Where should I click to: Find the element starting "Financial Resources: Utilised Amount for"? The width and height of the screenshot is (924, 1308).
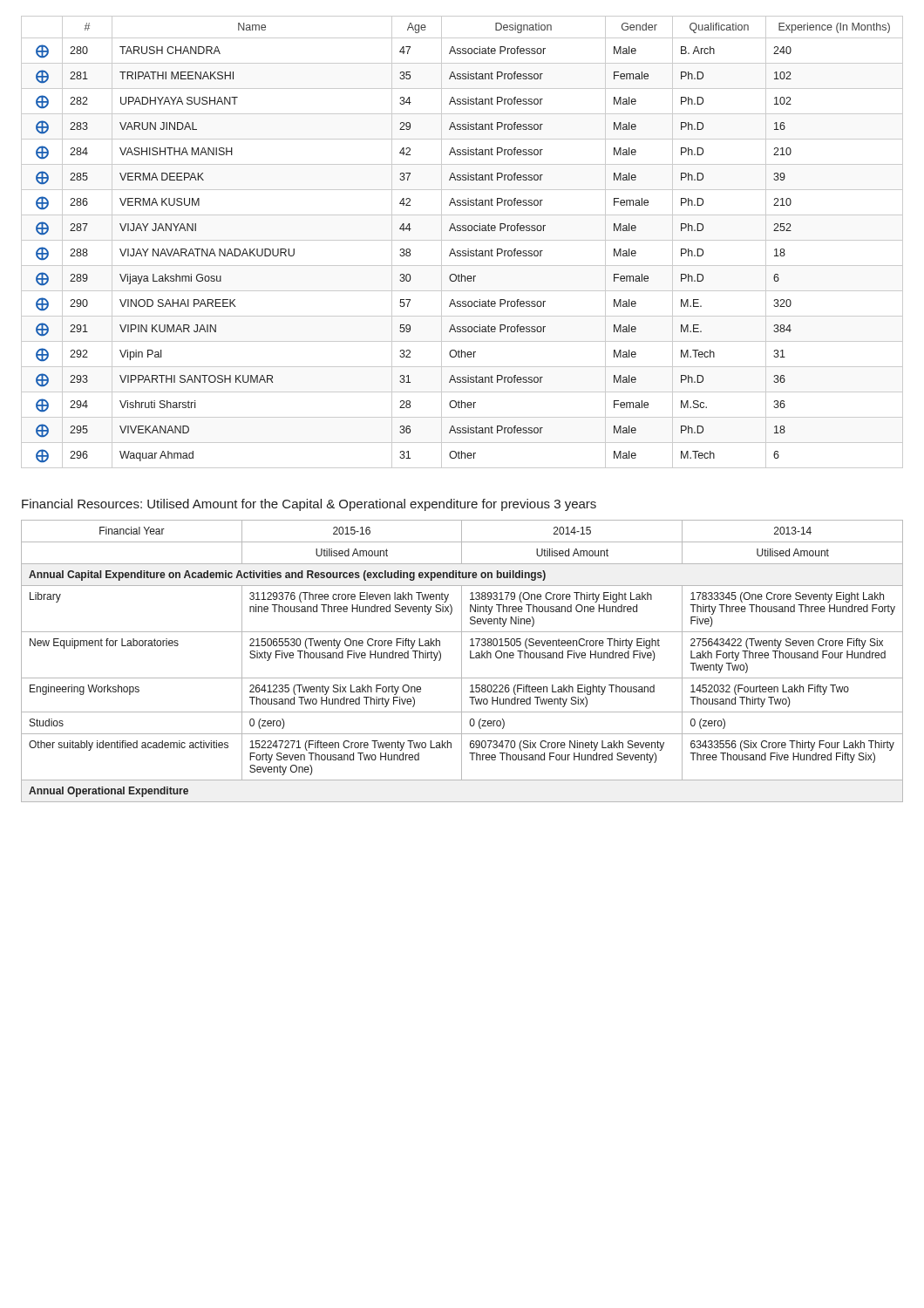pyautogui.click(x=309, y=504)
